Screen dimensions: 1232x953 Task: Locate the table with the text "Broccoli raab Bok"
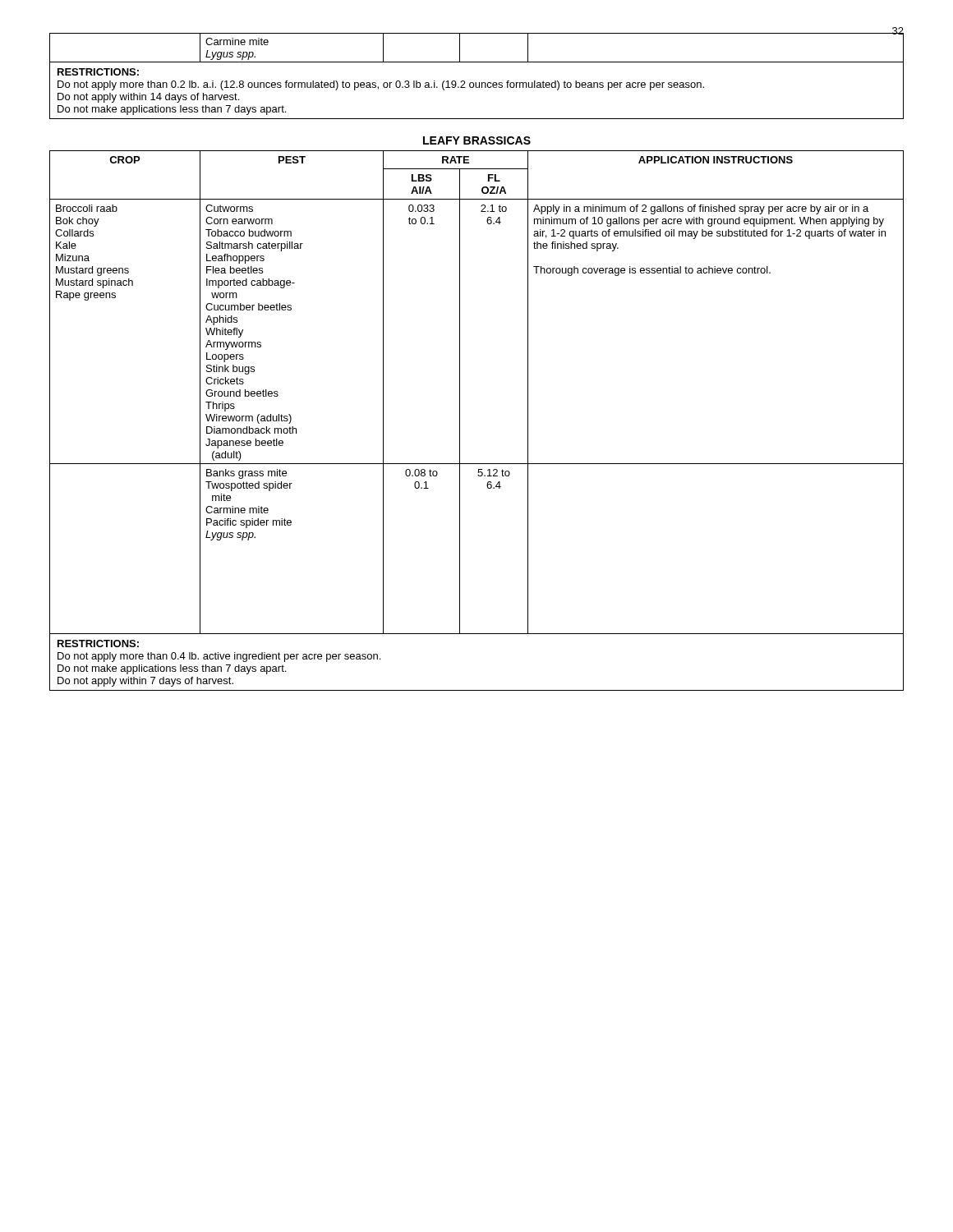(x=476, y=392)
